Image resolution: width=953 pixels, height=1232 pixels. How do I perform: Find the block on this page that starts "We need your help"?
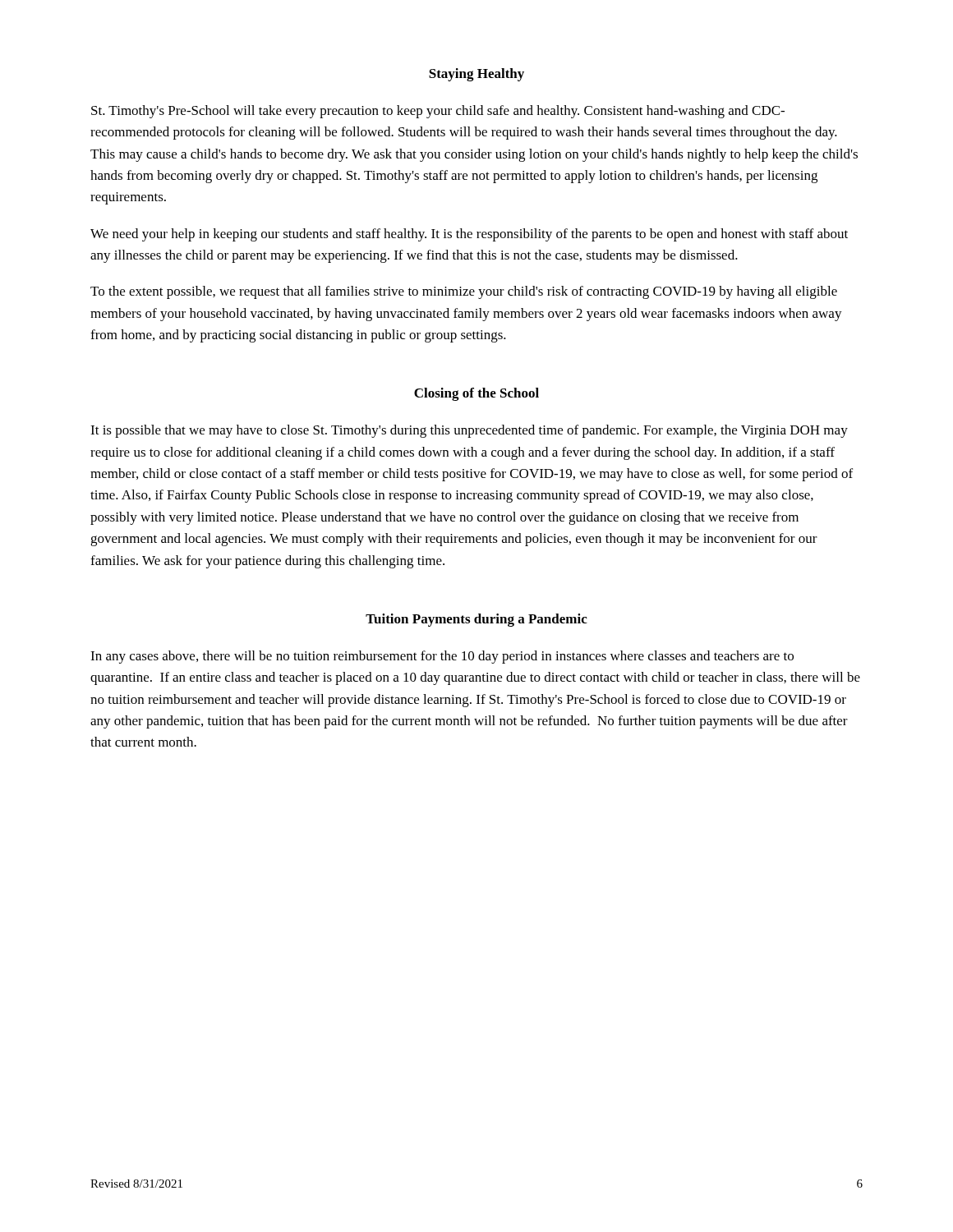click(469, 244)
